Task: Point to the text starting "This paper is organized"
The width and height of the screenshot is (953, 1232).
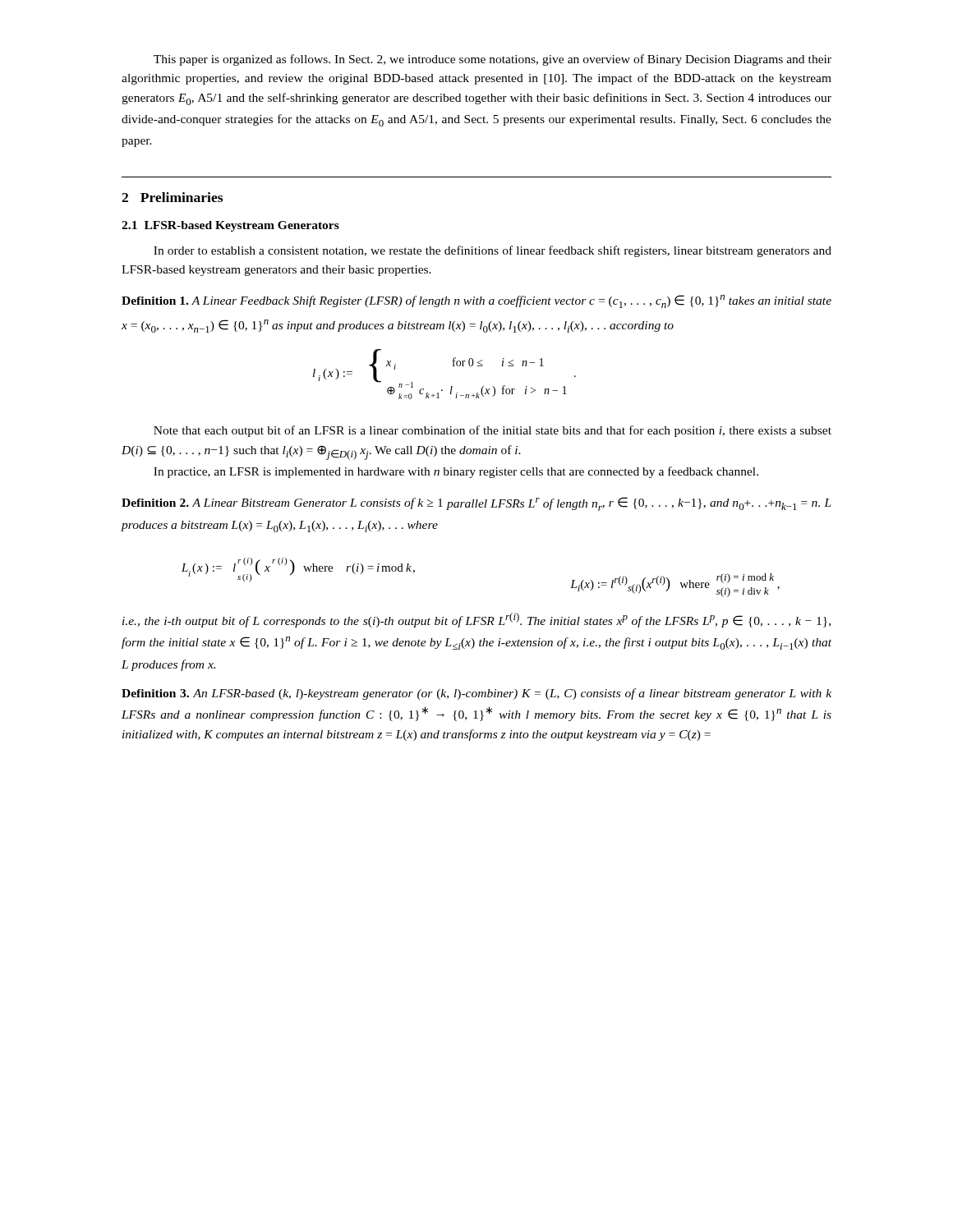Action: [476, 100]
